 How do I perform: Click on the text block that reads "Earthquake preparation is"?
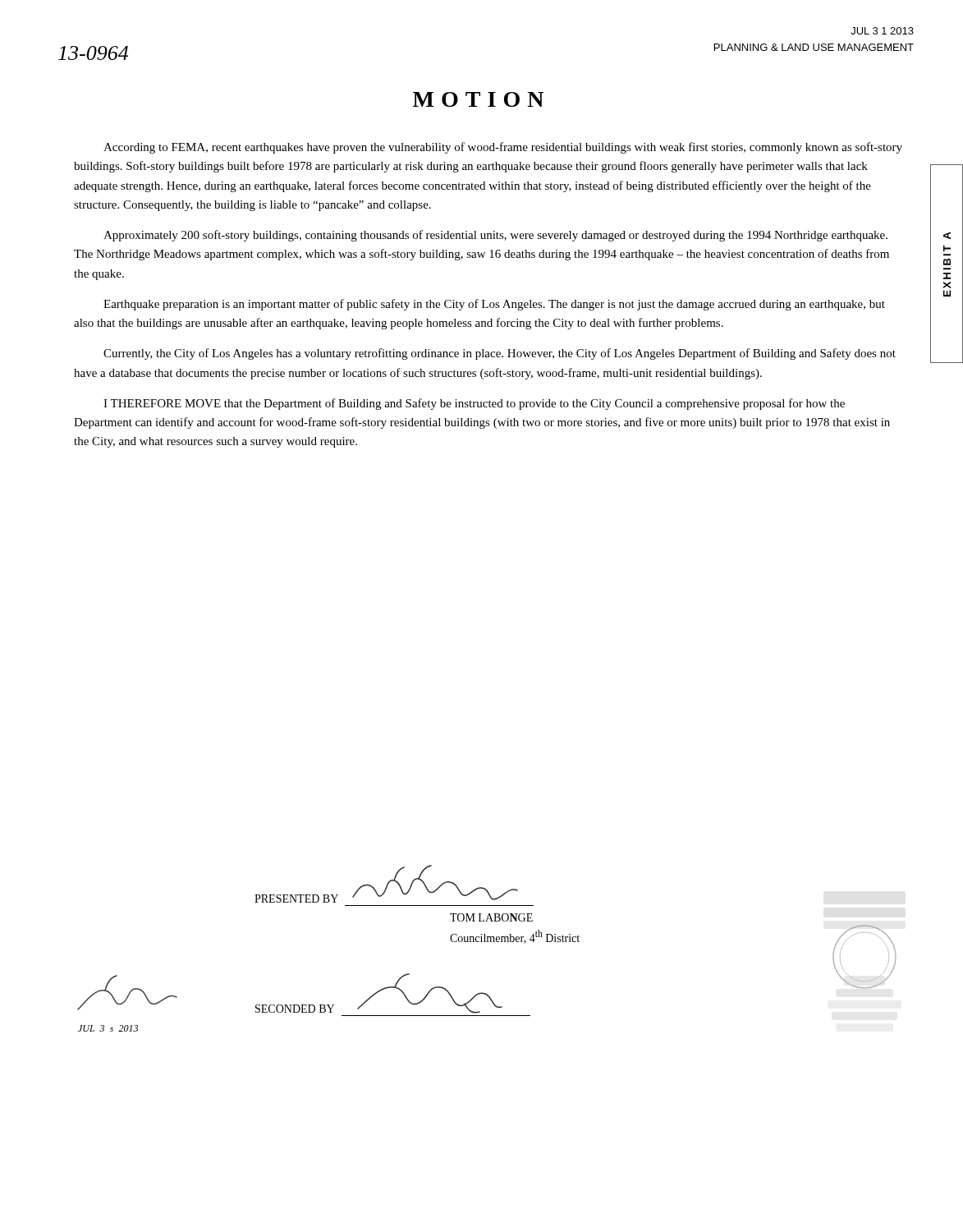(x=490, y=314)
